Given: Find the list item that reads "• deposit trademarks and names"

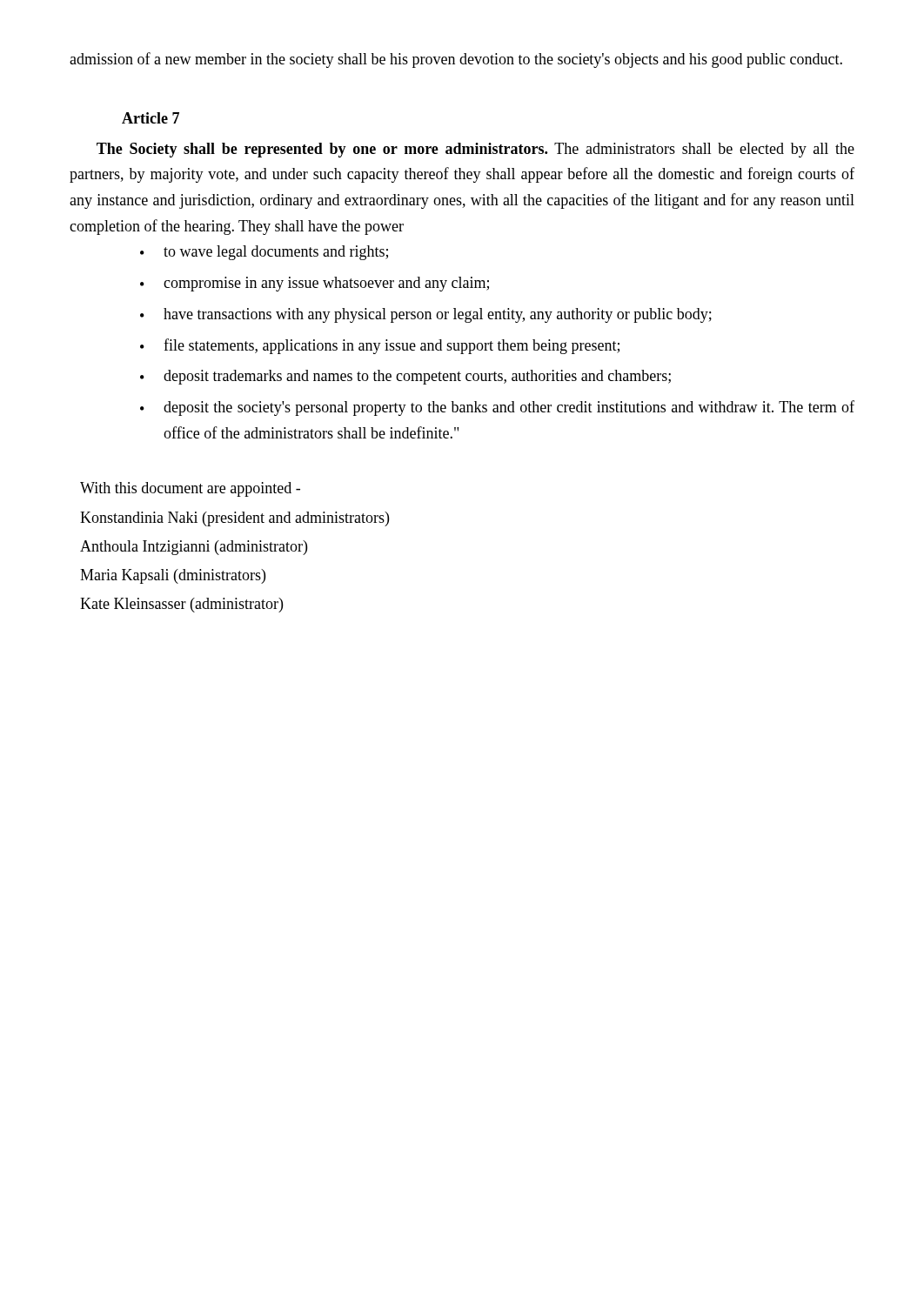Looking at the screenshot, I should pyautogui.click(x=497, y=378).
